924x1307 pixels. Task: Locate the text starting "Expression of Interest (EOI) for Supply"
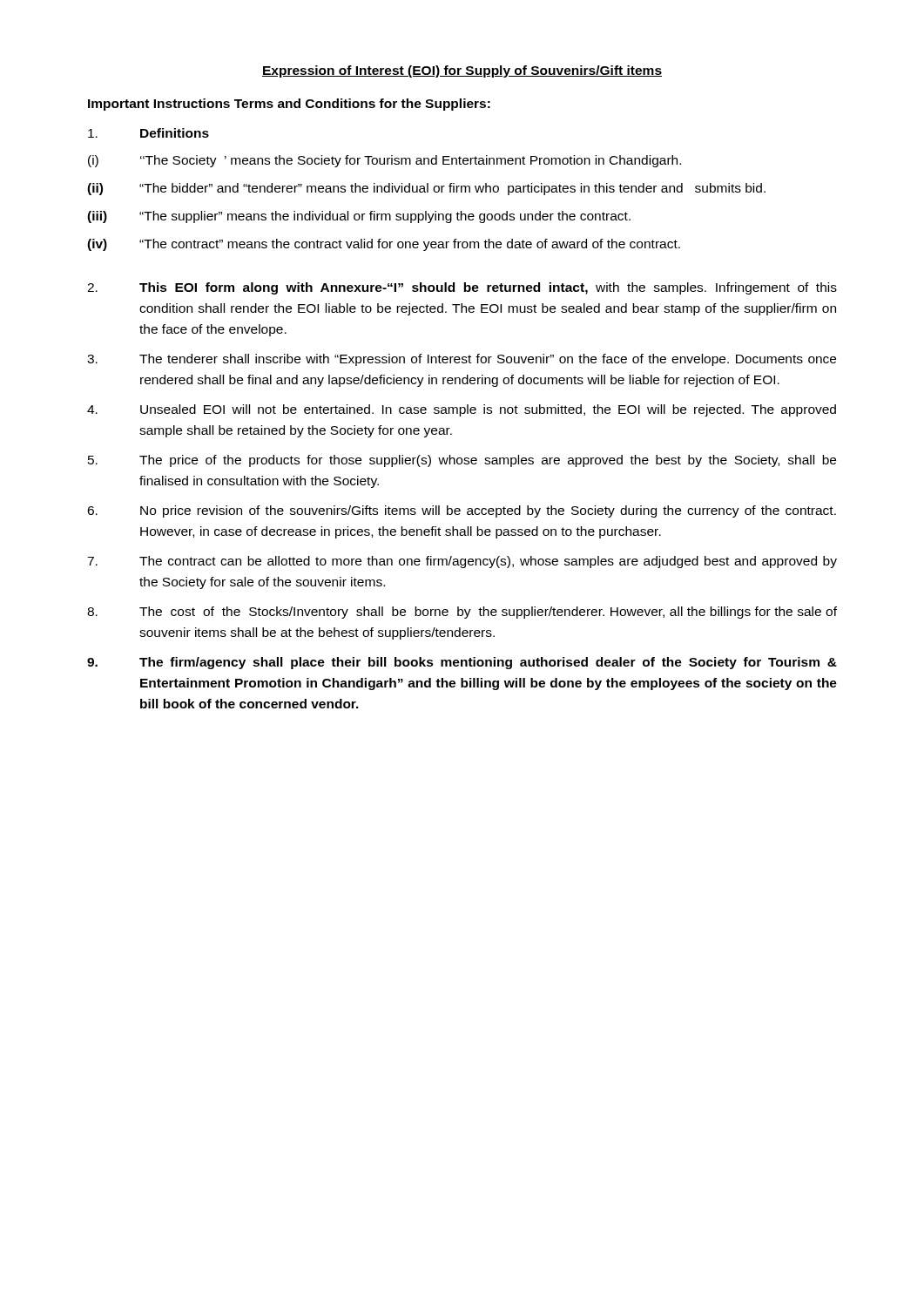coord(462,70)
